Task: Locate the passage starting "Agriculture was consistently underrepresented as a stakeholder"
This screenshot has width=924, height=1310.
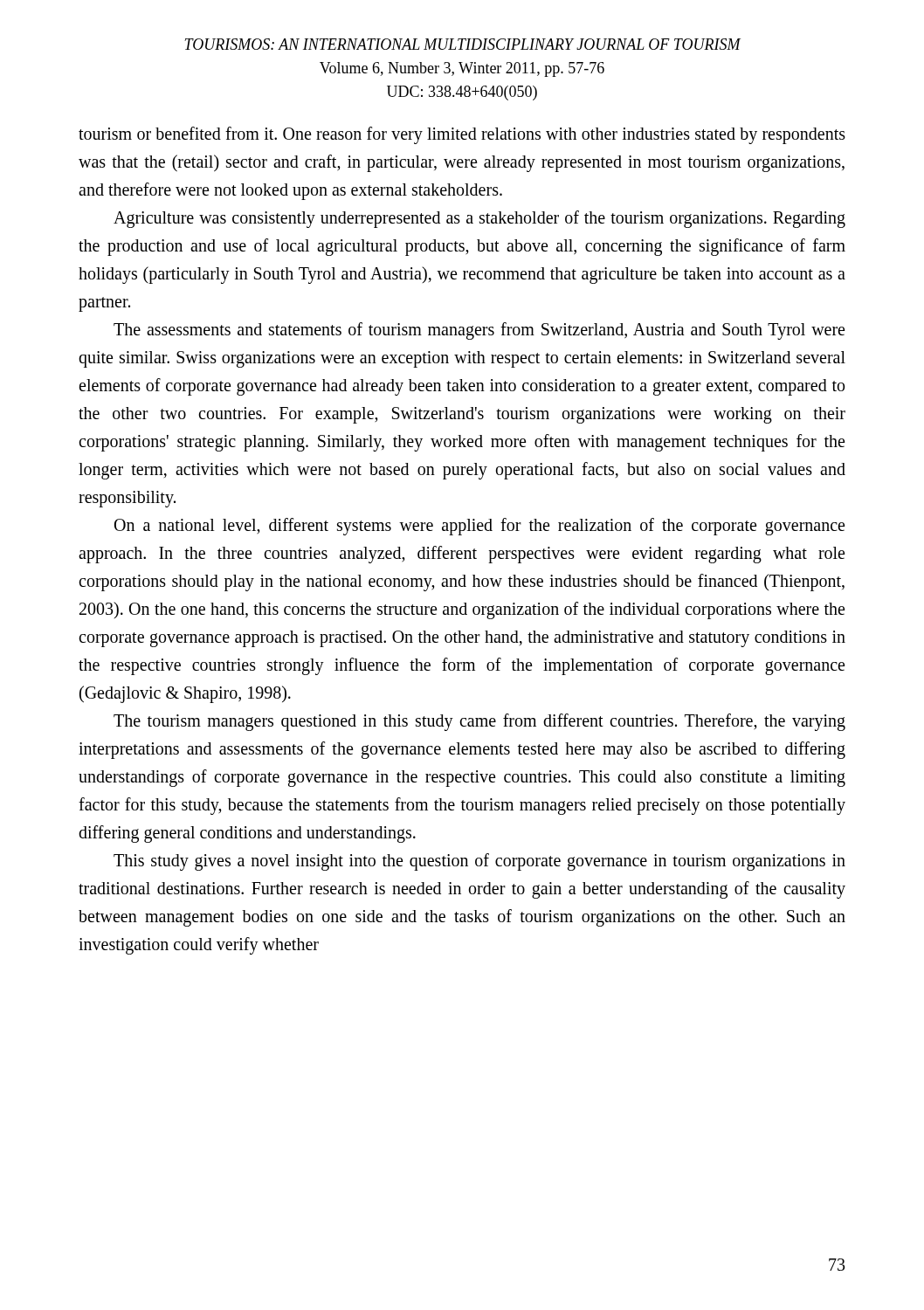Action: tap(462, 259)
